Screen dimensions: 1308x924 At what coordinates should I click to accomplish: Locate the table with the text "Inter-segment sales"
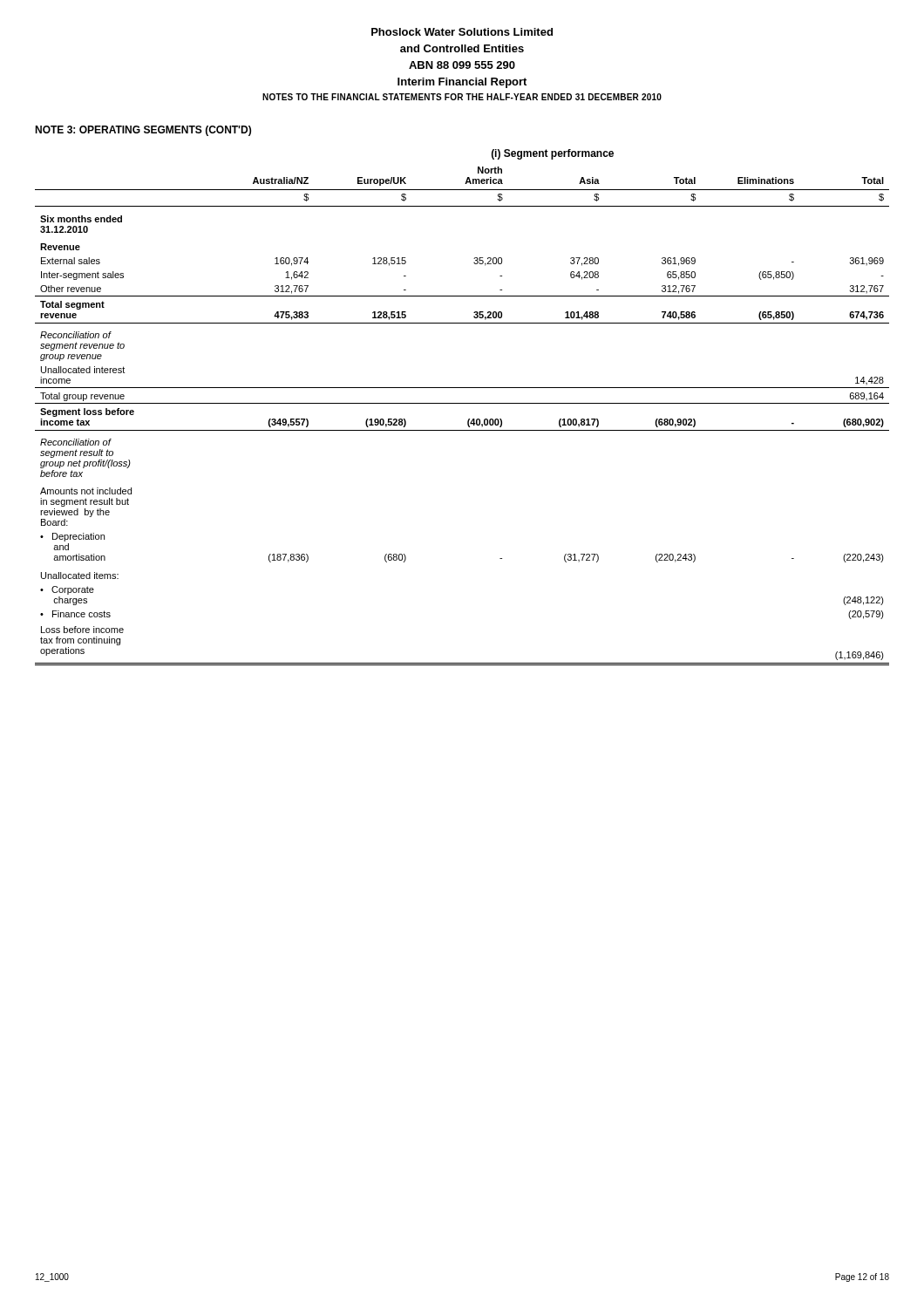pyautogui.click(x=462, y=405)
